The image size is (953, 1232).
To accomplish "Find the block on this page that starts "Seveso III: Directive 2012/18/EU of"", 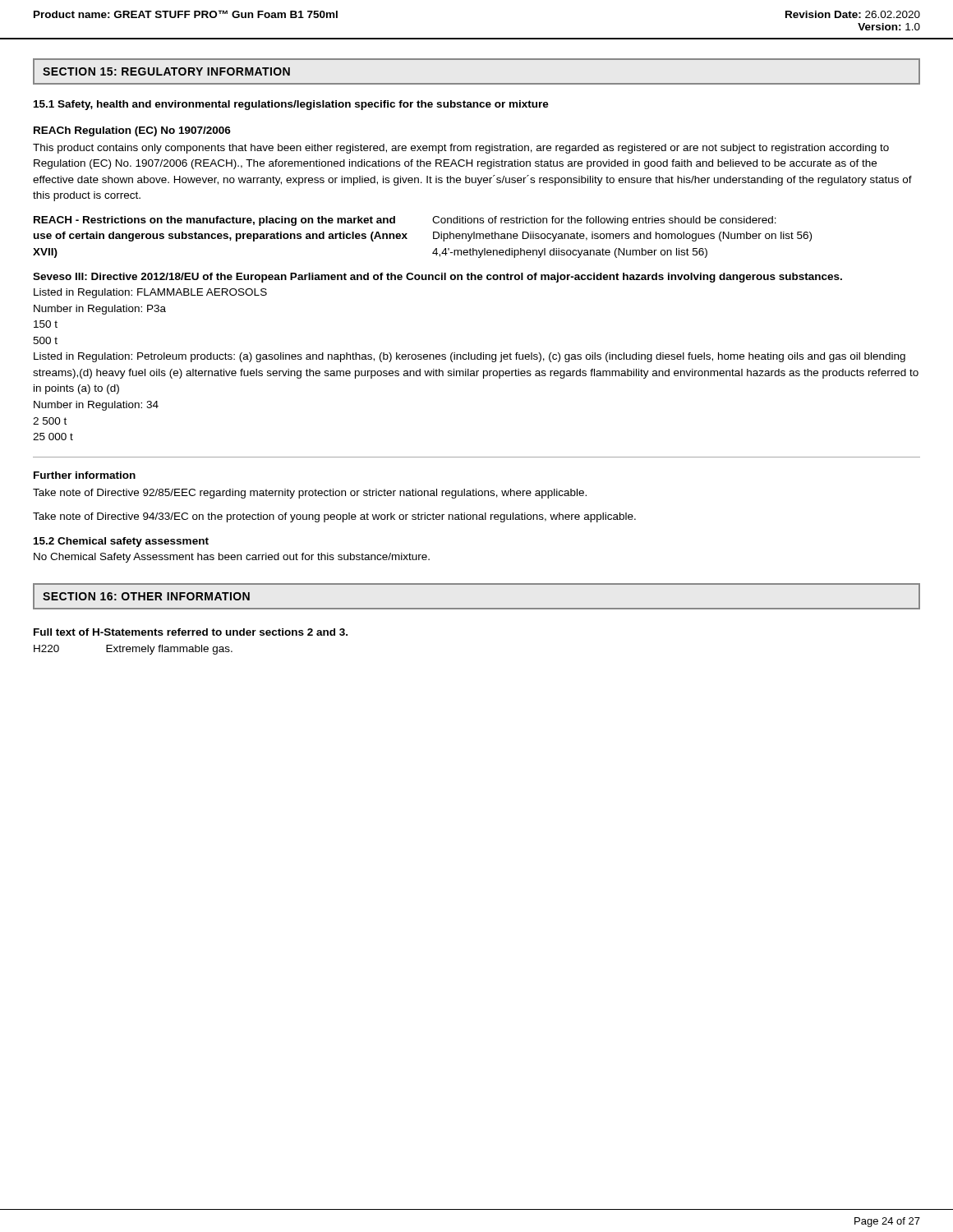I will pyautogui.click(x=476, y=356).
